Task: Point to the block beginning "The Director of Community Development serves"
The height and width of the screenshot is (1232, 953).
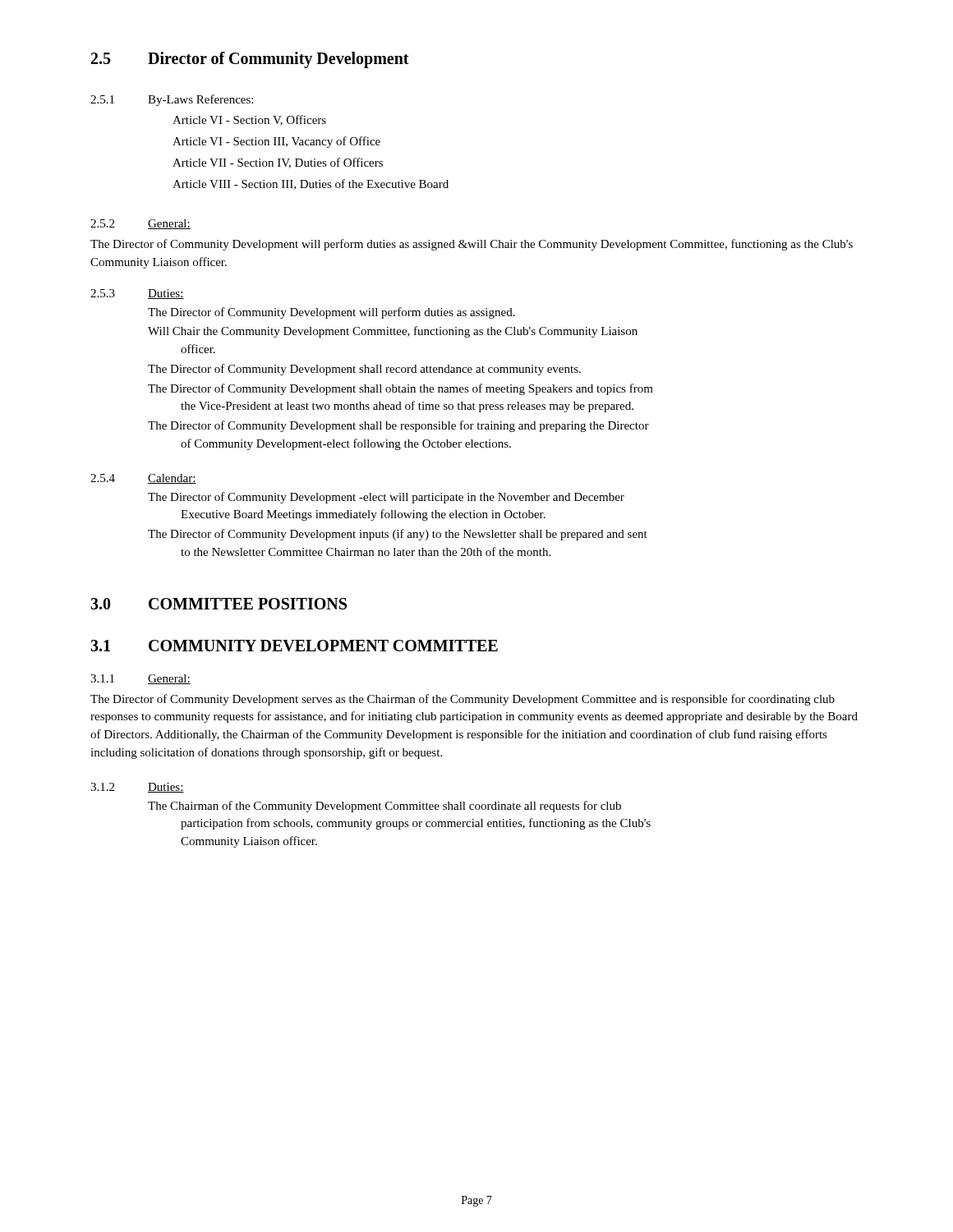Action: pos(474,725)
